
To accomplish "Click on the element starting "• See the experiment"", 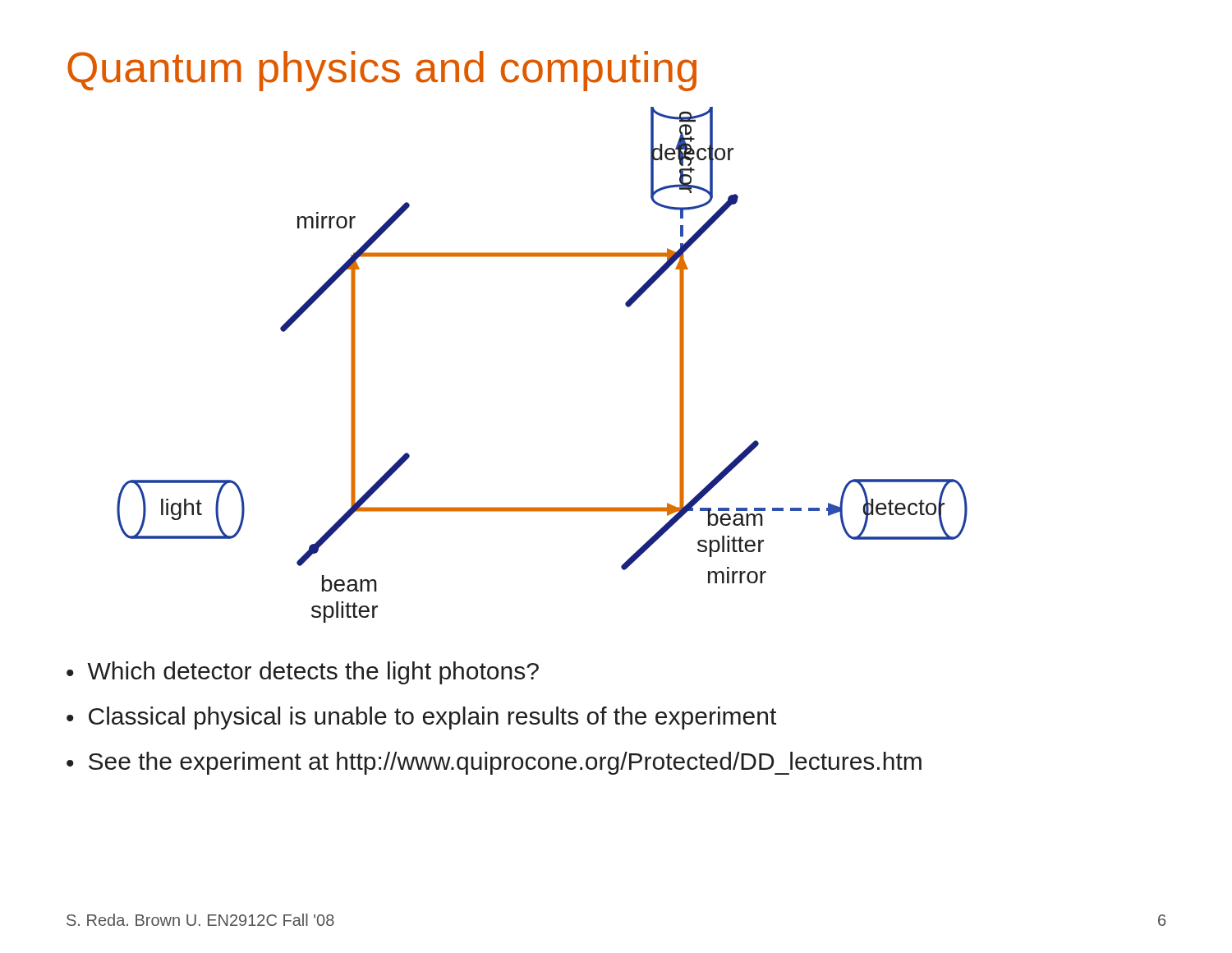I will (x=494, y=762).
